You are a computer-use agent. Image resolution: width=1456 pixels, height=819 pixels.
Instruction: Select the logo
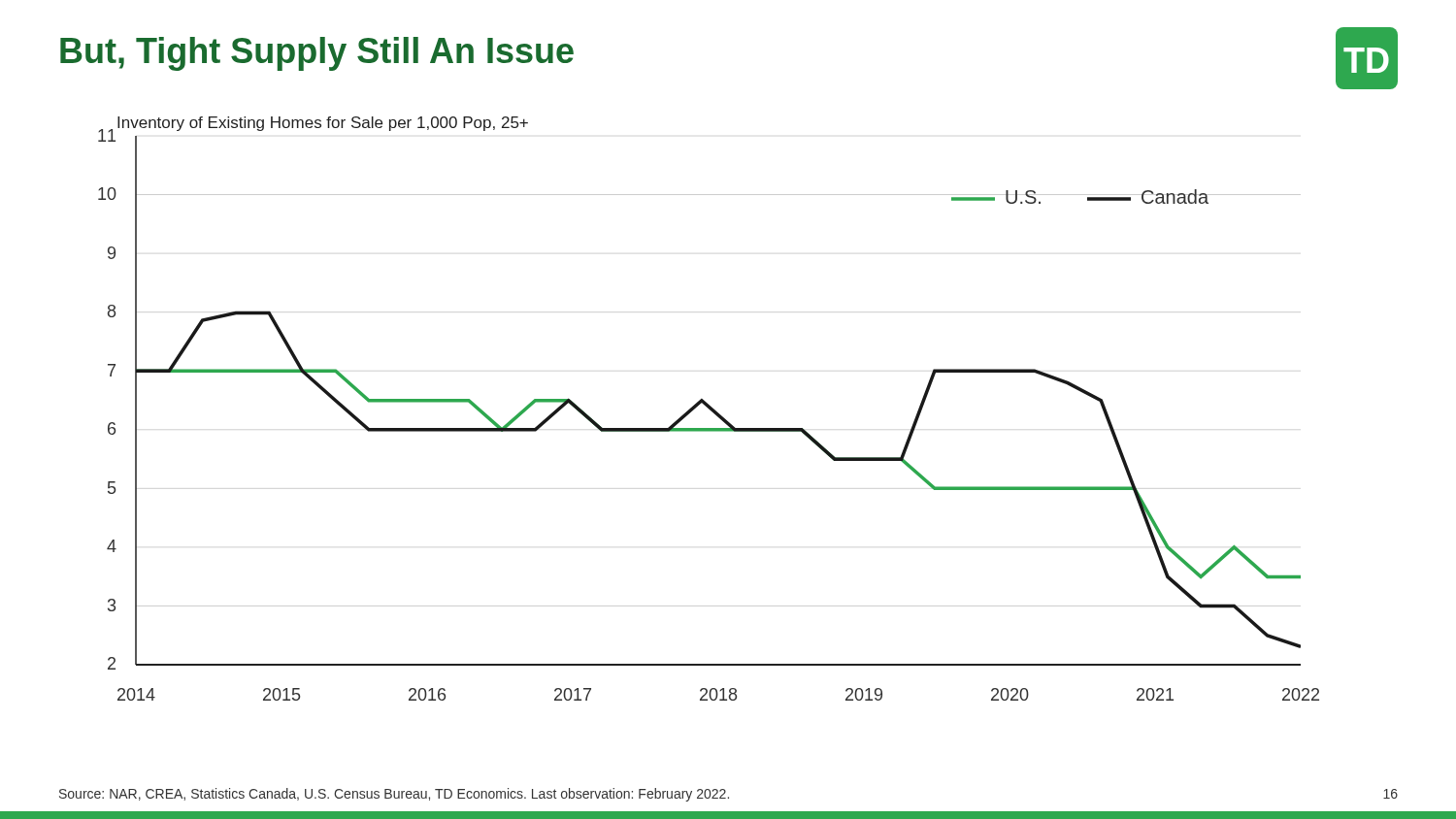coord(1367,58)
